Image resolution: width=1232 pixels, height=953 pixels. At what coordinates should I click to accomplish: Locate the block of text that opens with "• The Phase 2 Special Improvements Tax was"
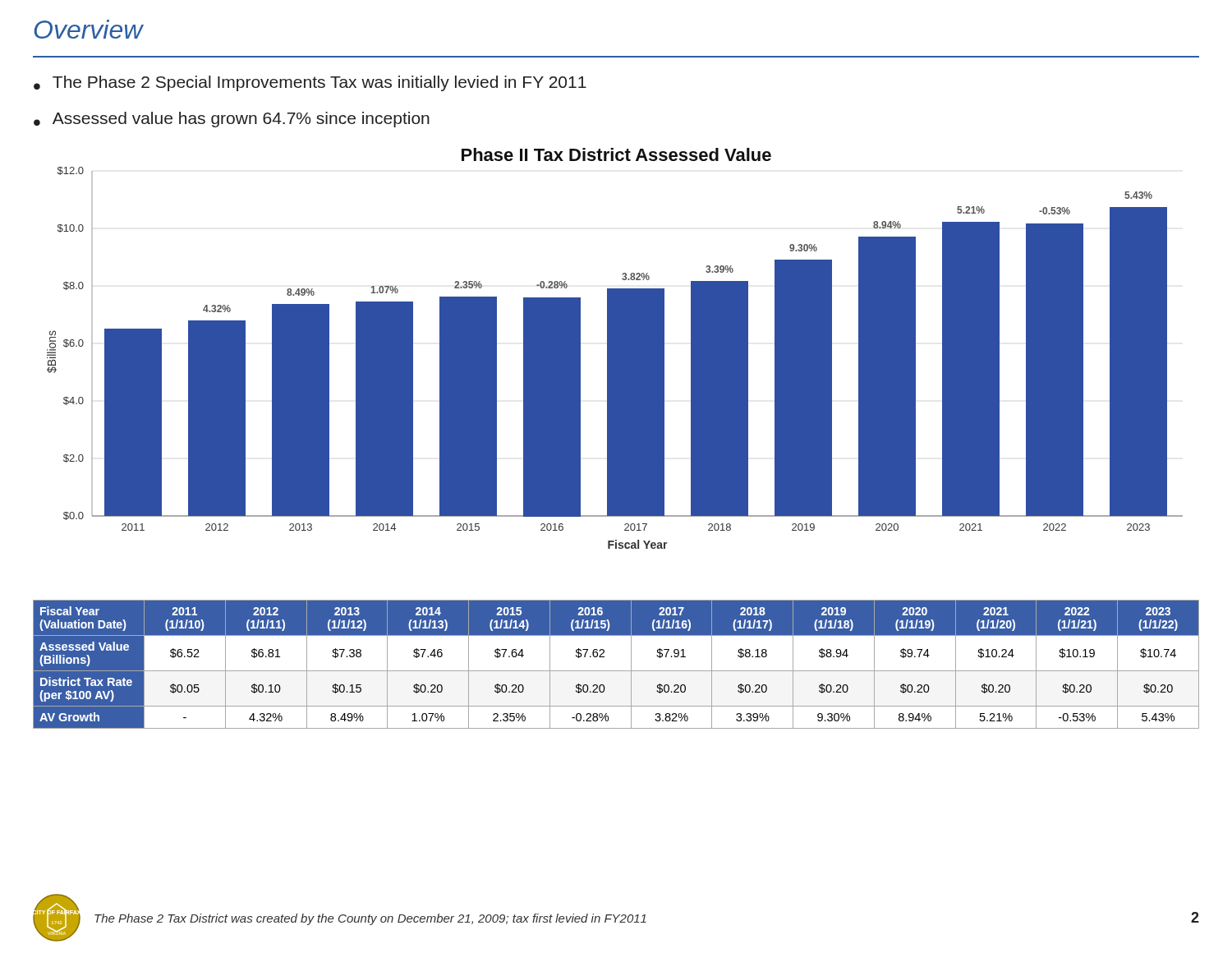point(310,86)
